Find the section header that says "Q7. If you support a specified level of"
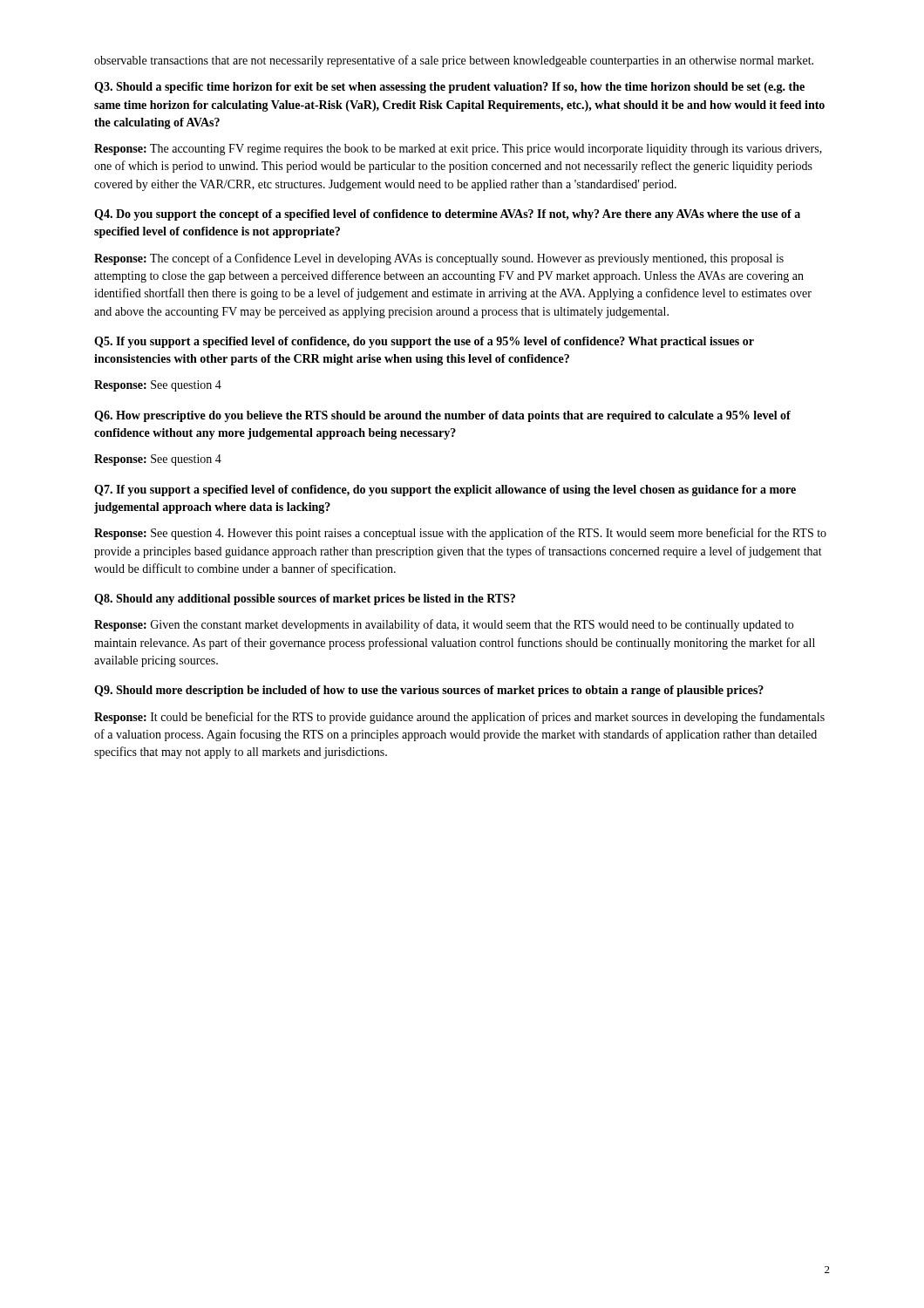 point(462,499)
